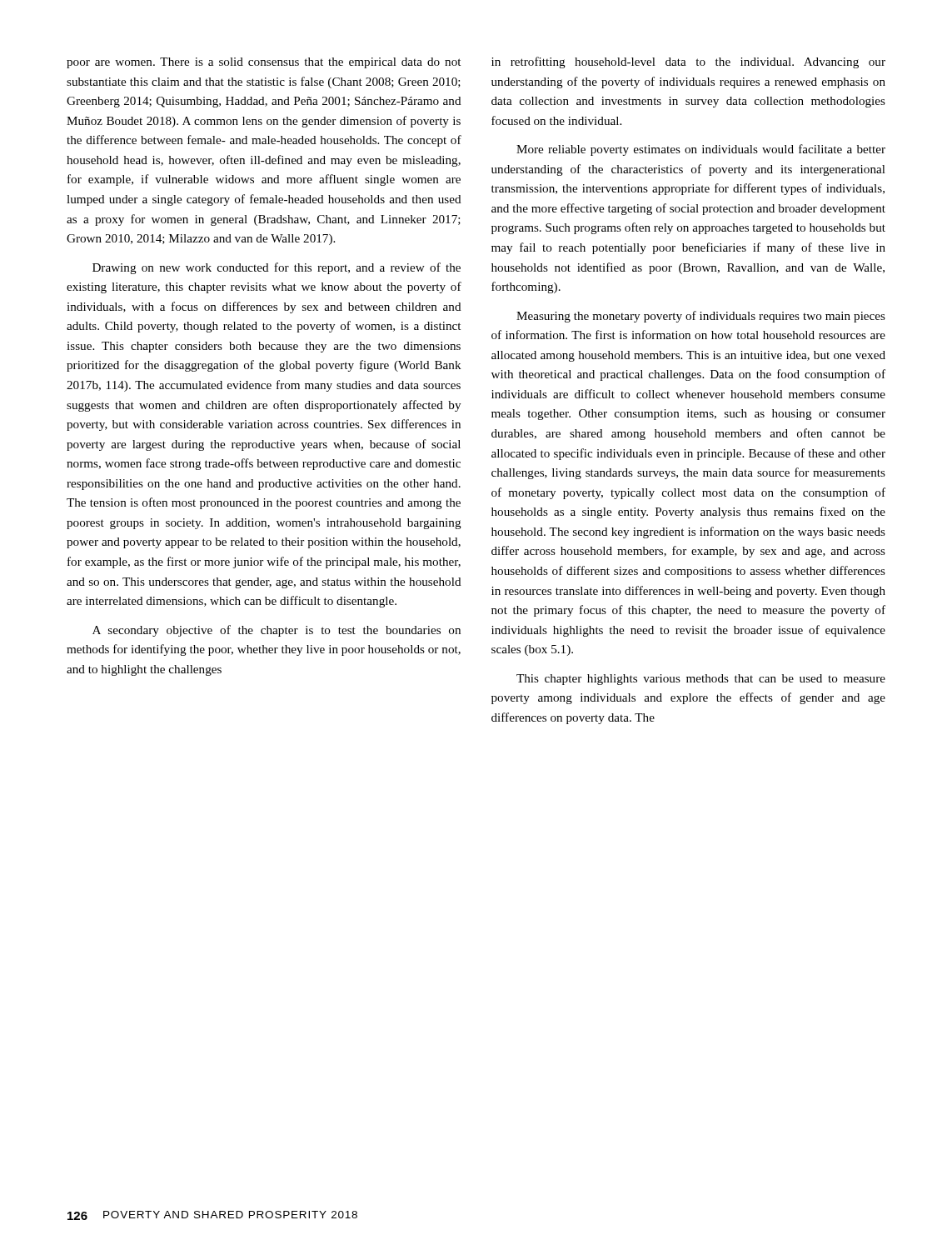Click on the passage starting "in retrofitting household-level data to the"

coord(688,91)
